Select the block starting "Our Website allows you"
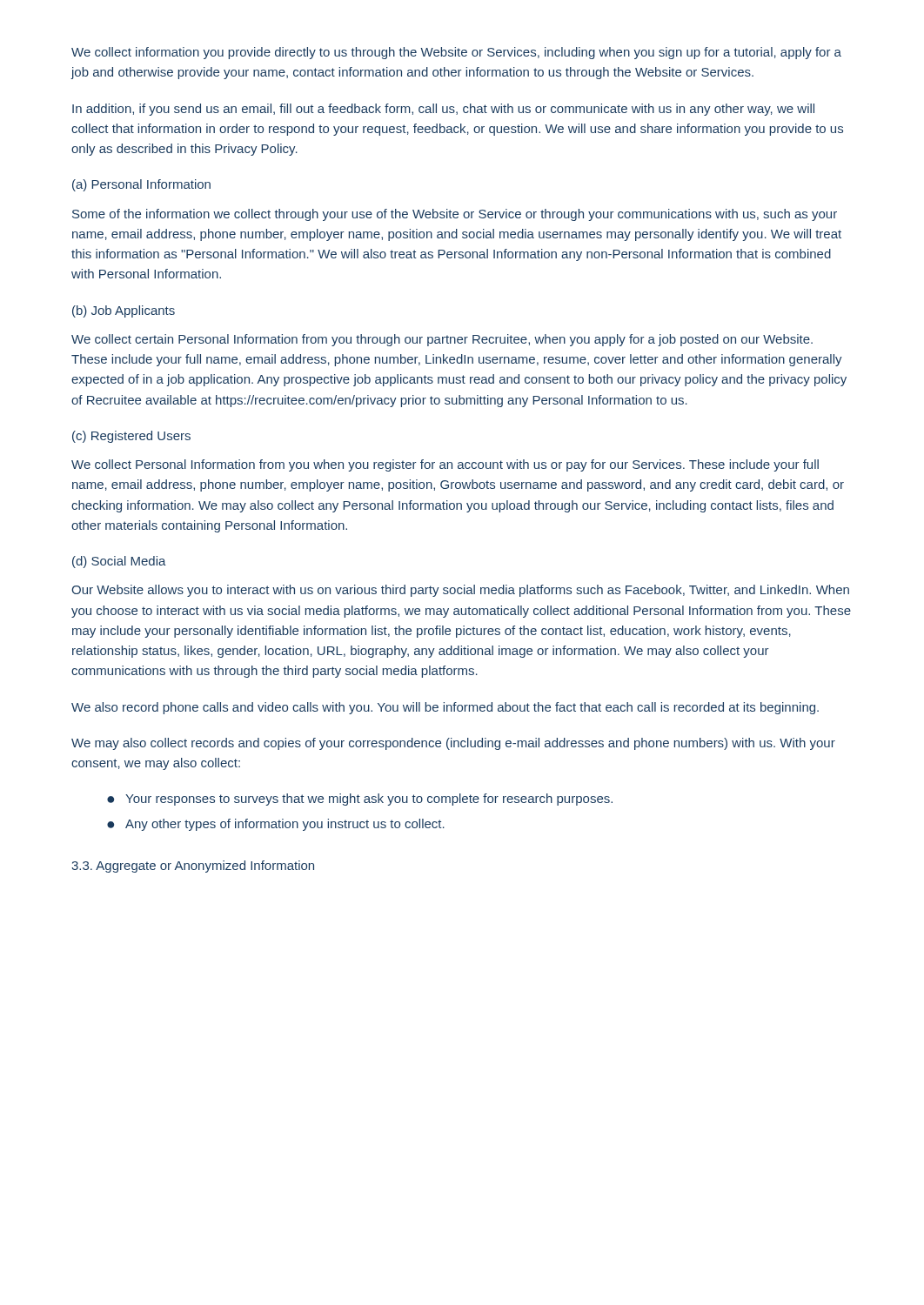 (461, 630)
